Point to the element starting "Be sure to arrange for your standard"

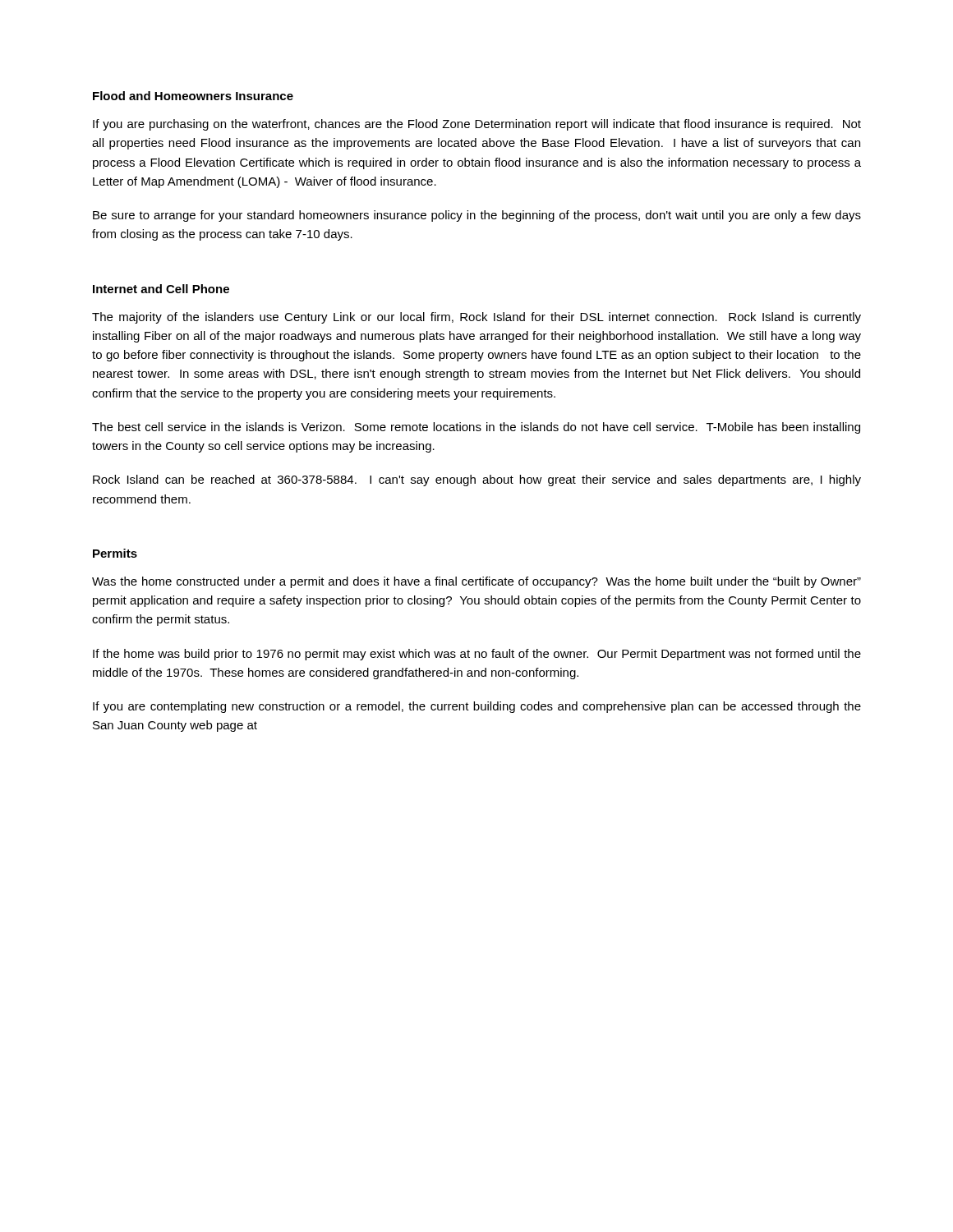[476, 224]
